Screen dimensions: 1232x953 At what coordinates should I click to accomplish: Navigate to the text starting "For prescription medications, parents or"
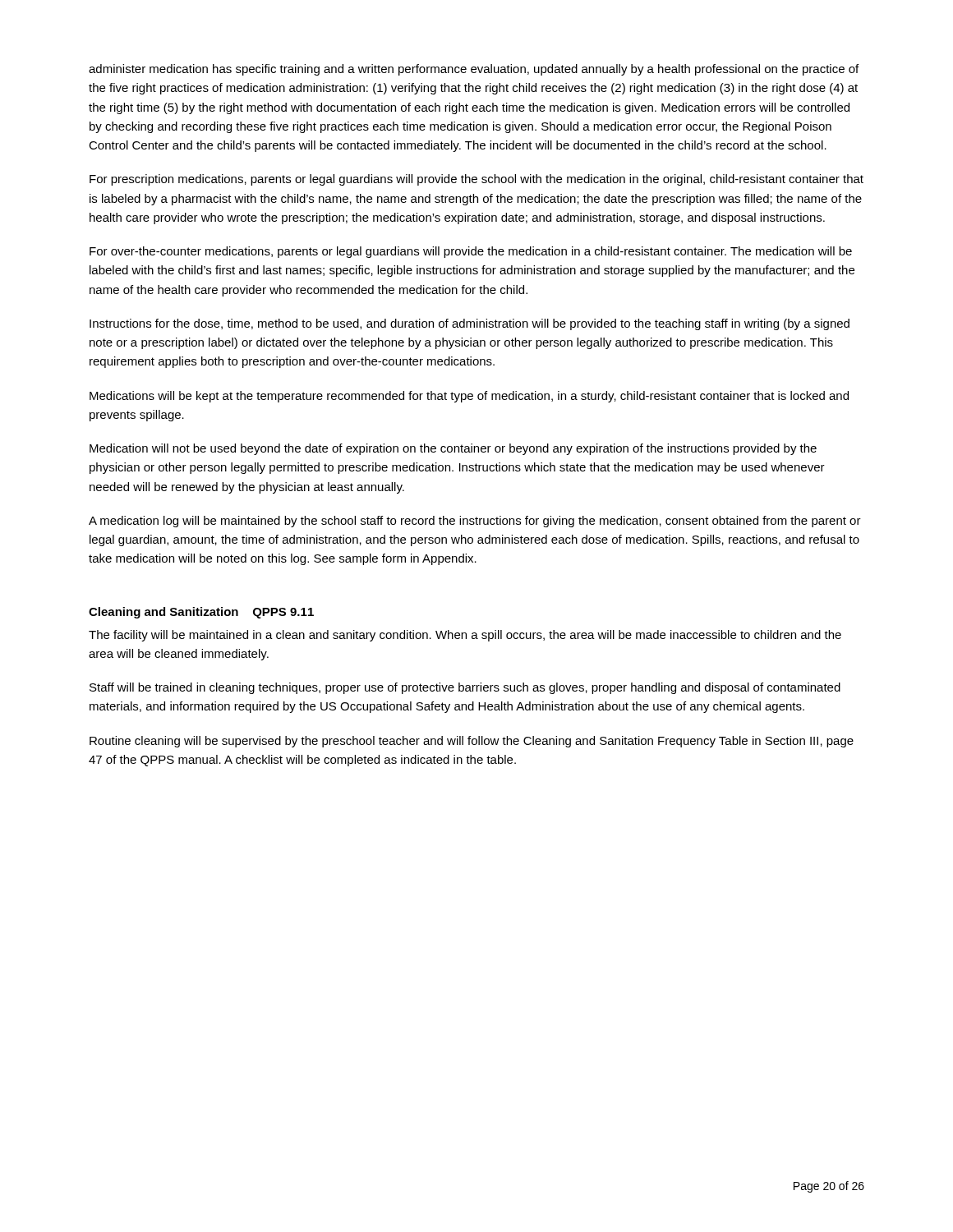point(476,198)
